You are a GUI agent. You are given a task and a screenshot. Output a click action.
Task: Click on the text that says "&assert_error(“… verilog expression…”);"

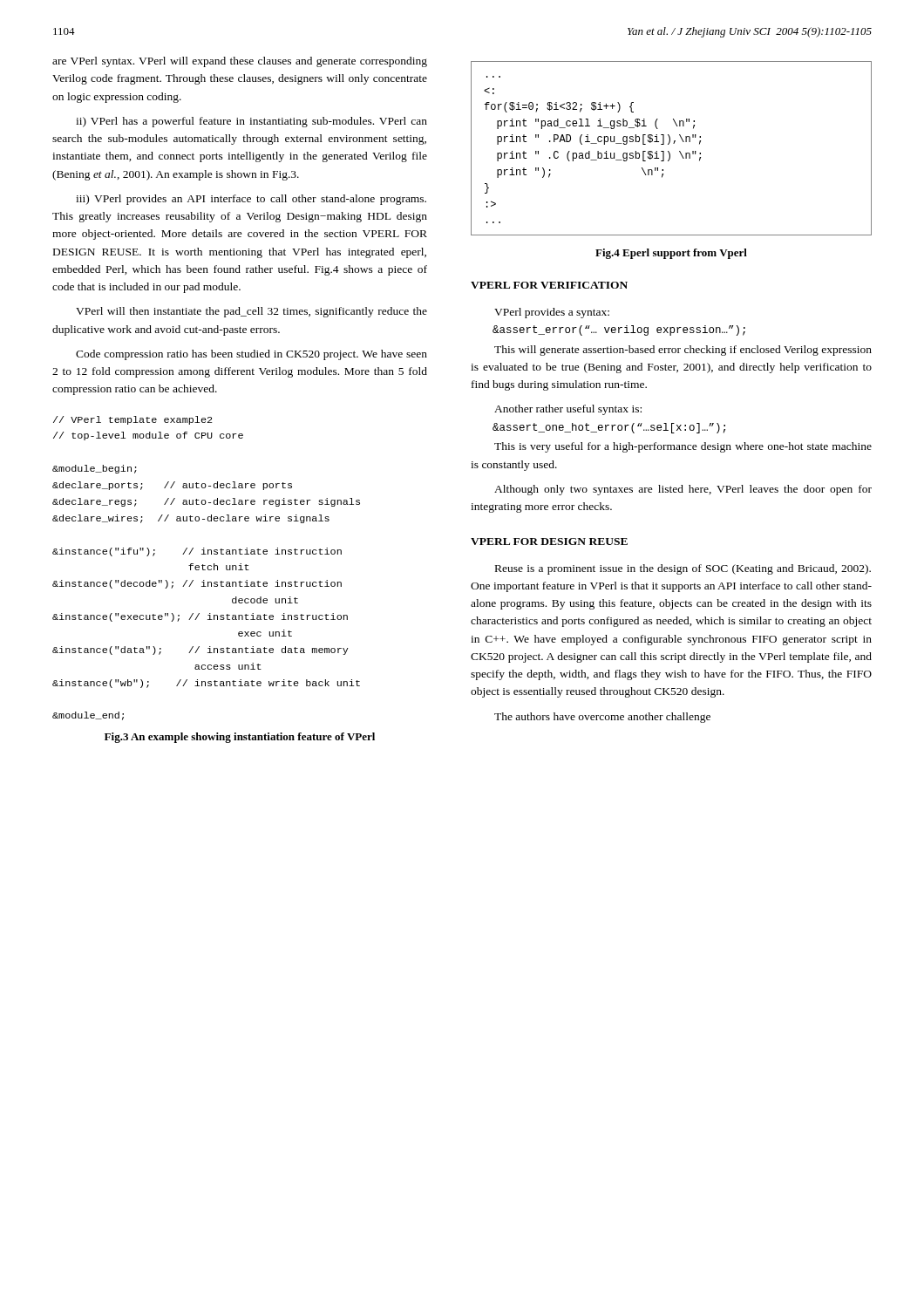point(682,331)
